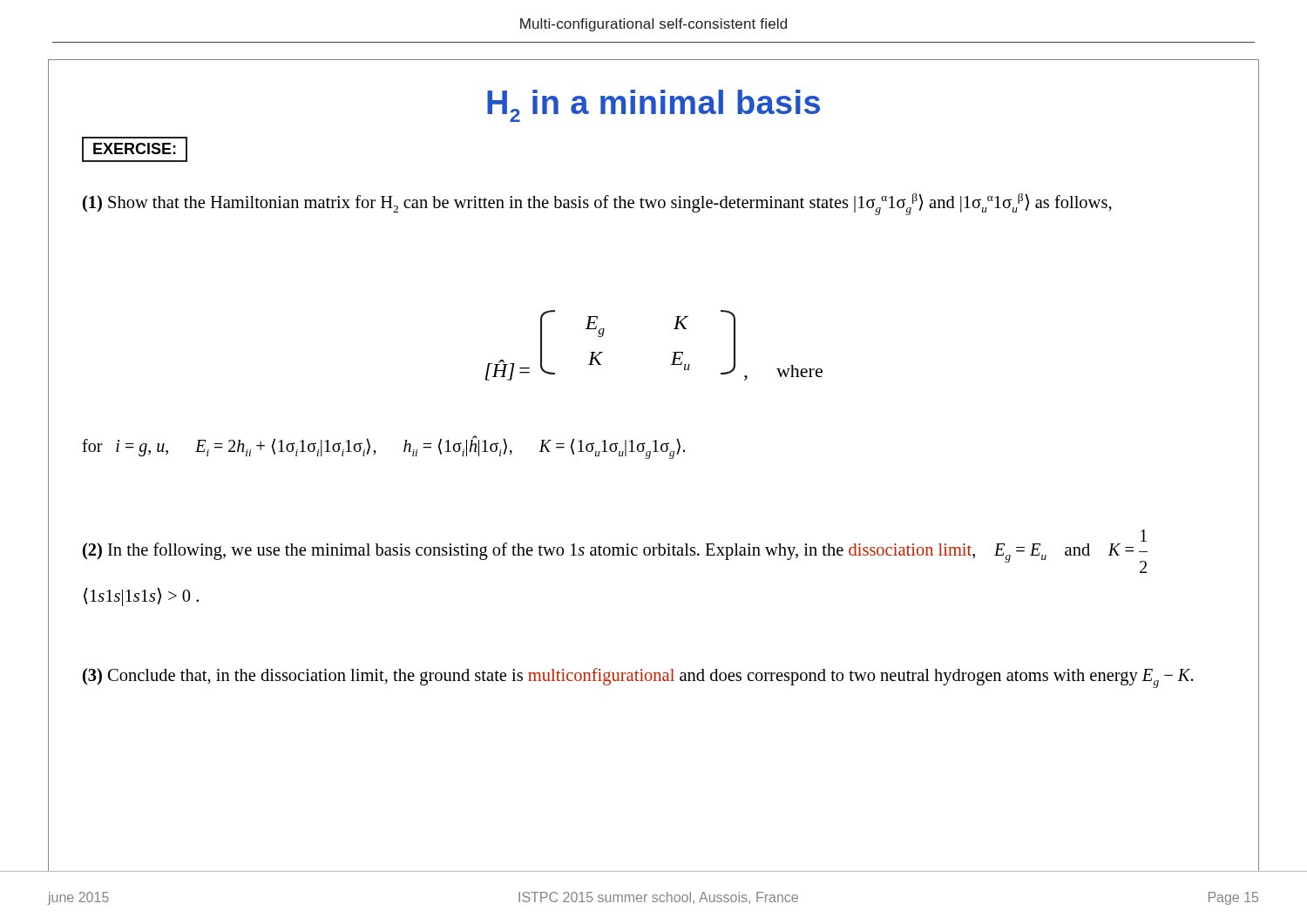Click on the region starting "(1) Show that the Hamiltonian matrix"
1307x924 pixels.
(597, 203)
